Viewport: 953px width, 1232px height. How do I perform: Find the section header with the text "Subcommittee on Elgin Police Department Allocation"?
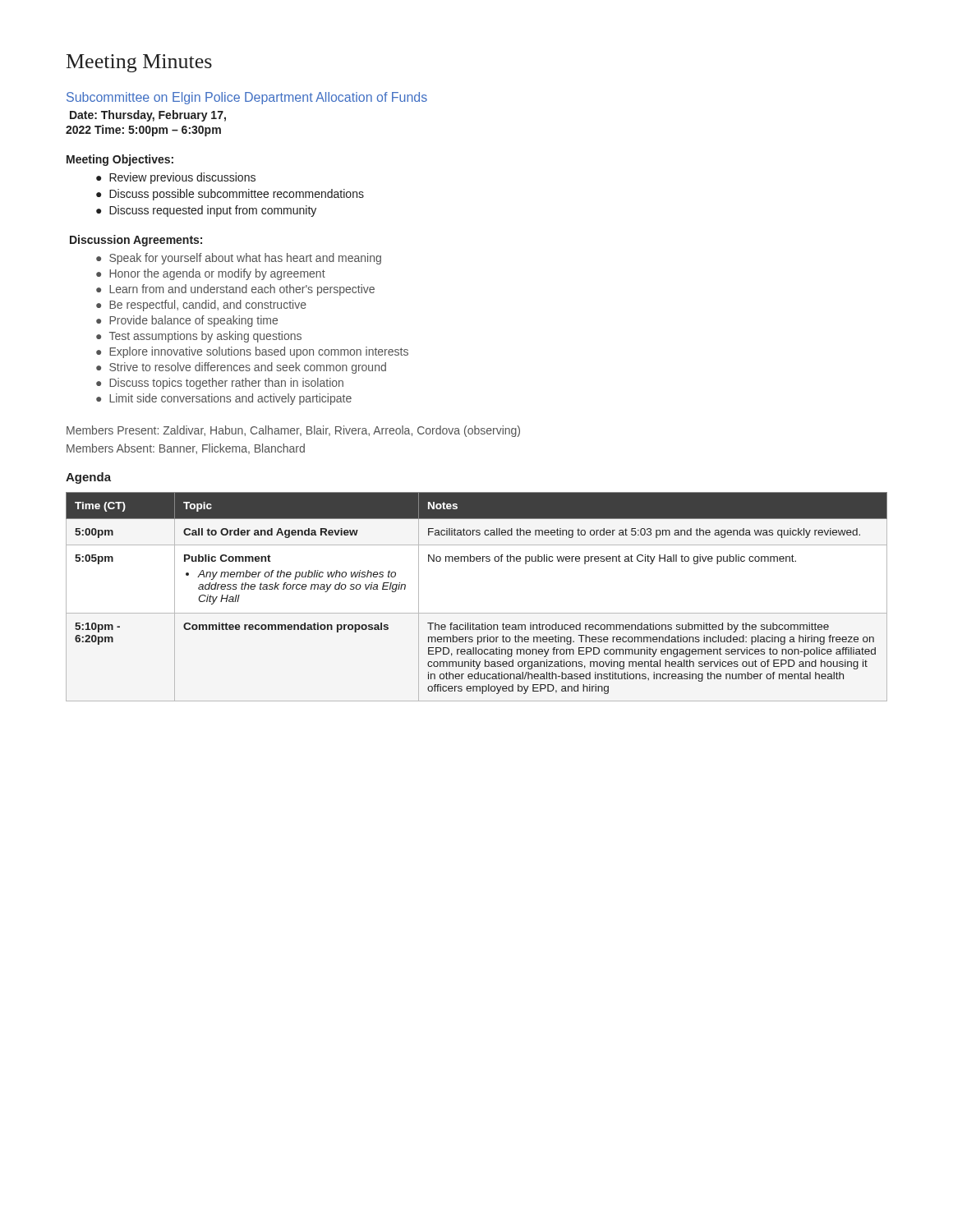click(247, 97)
